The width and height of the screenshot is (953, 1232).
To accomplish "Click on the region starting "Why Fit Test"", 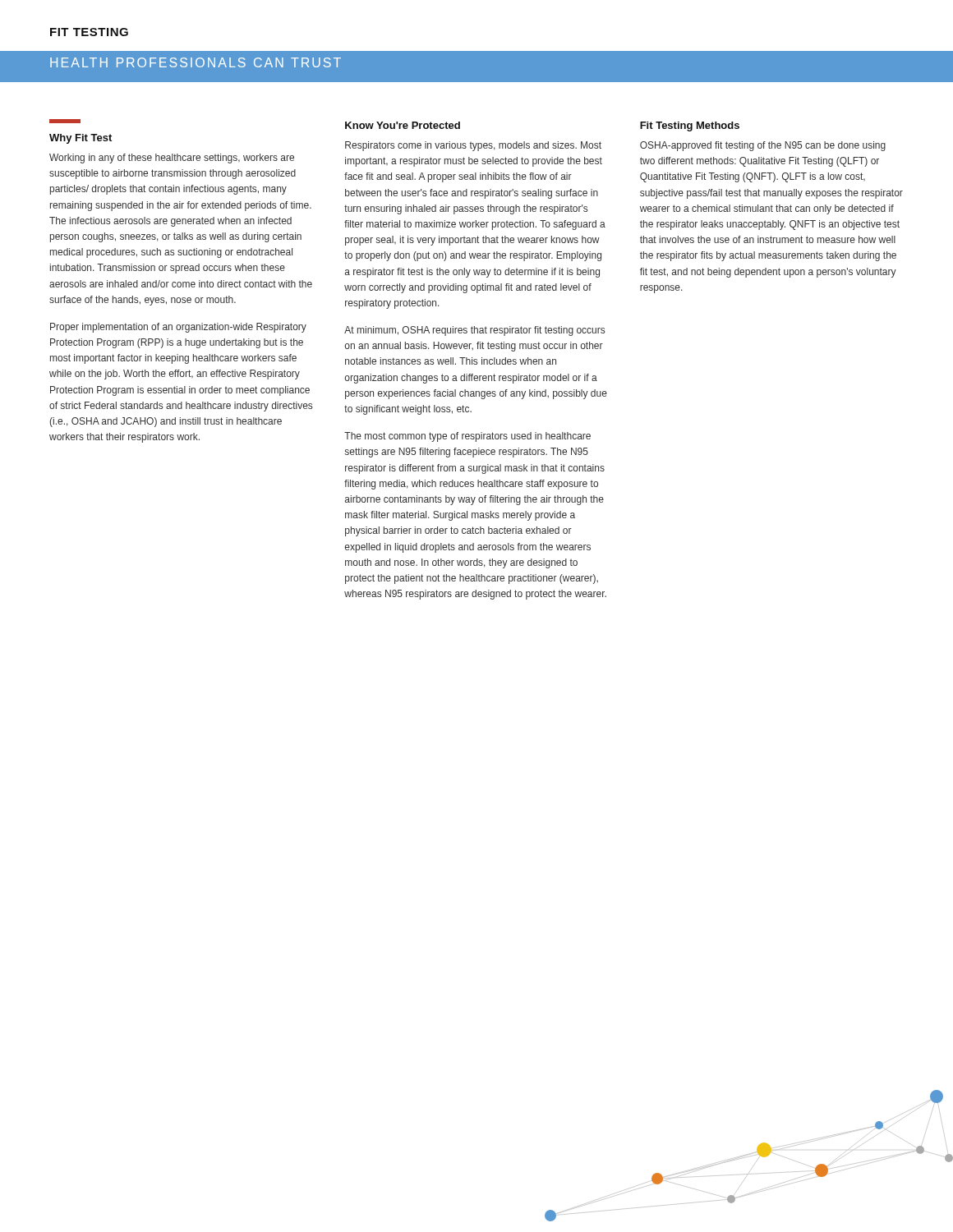I will pyautogui.click(x=81, y=138).
